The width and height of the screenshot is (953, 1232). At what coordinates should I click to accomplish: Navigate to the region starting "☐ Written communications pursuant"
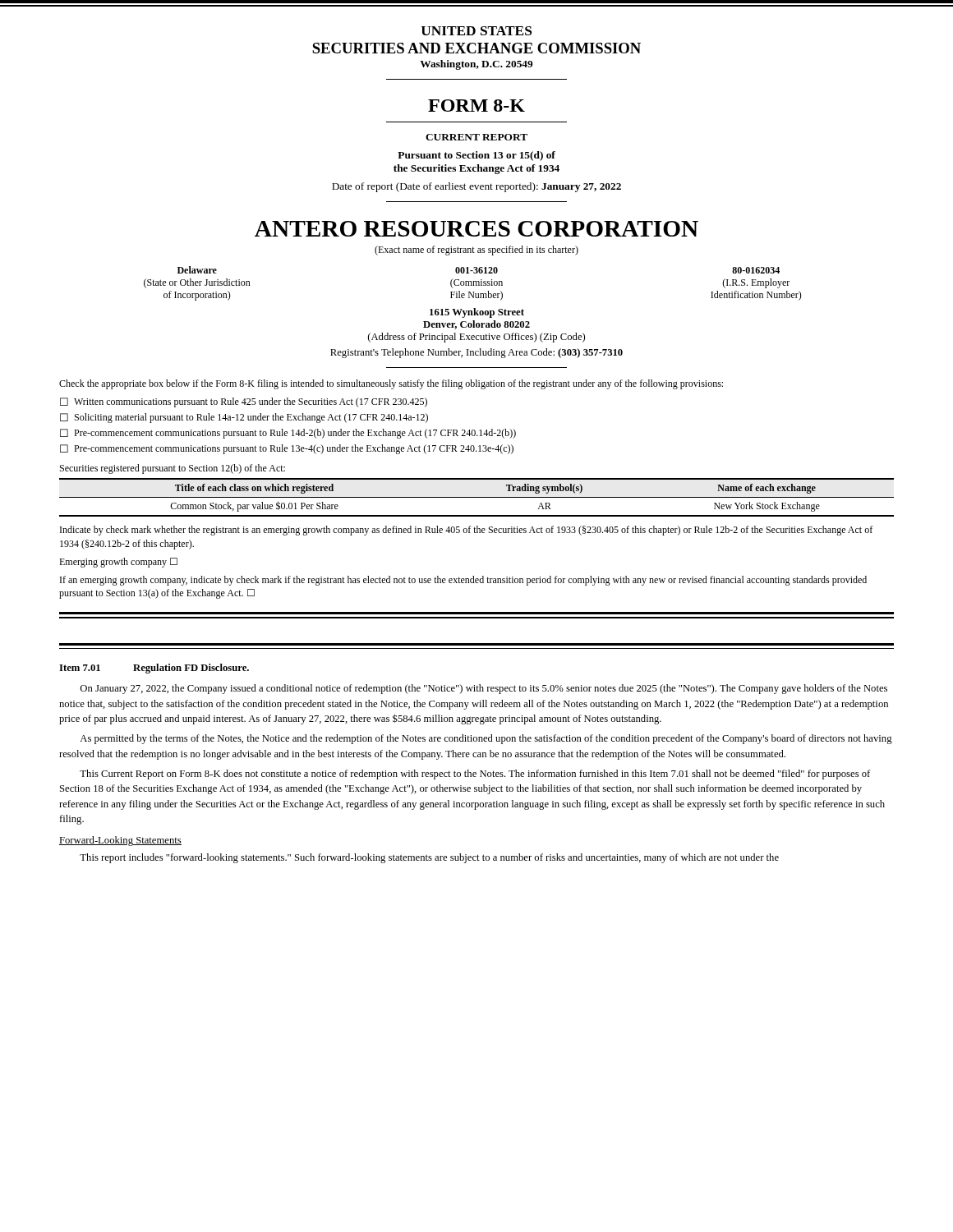[243, 402]
